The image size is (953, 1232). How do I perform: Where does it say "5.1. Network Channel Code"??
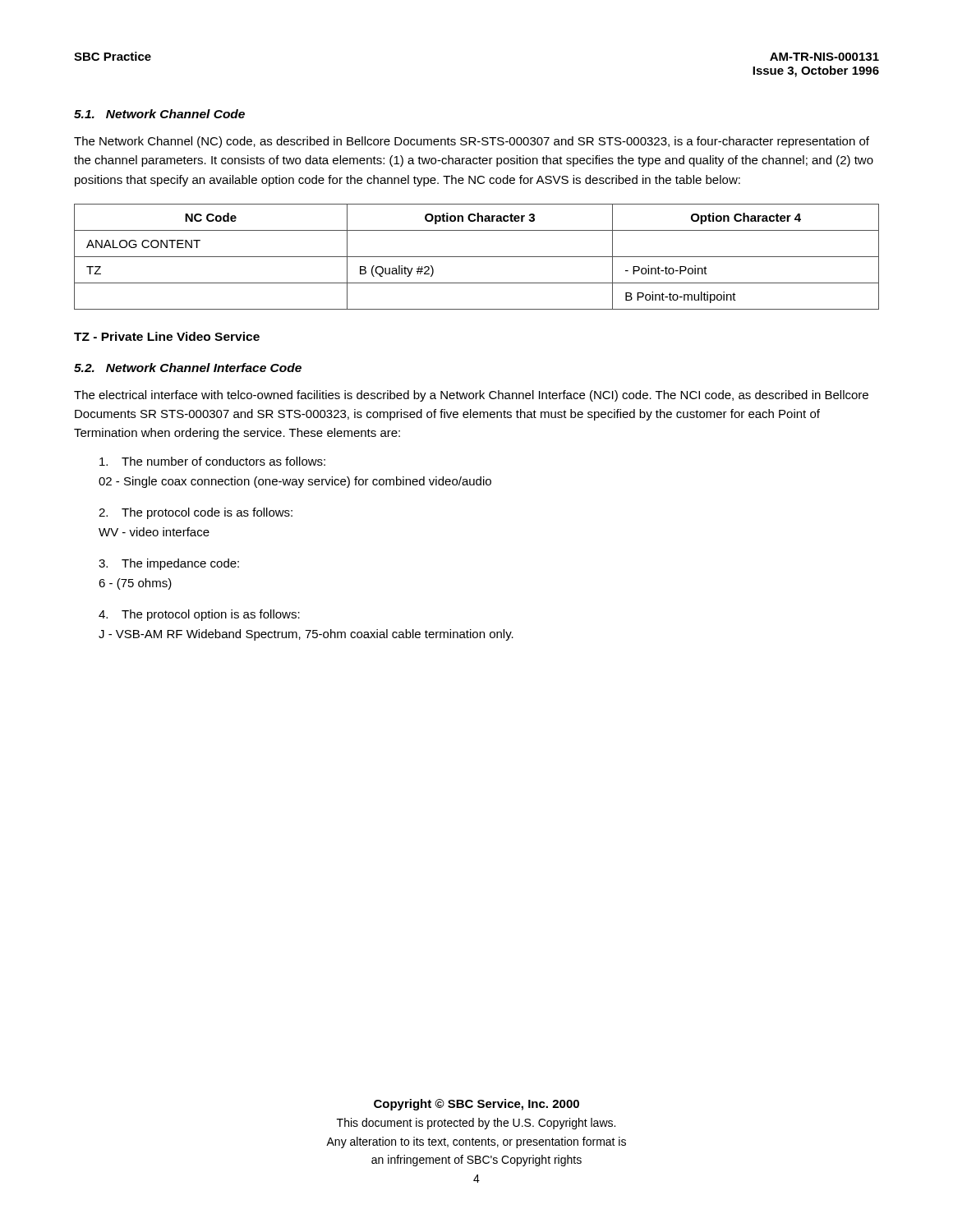click(x=160, y=114)
